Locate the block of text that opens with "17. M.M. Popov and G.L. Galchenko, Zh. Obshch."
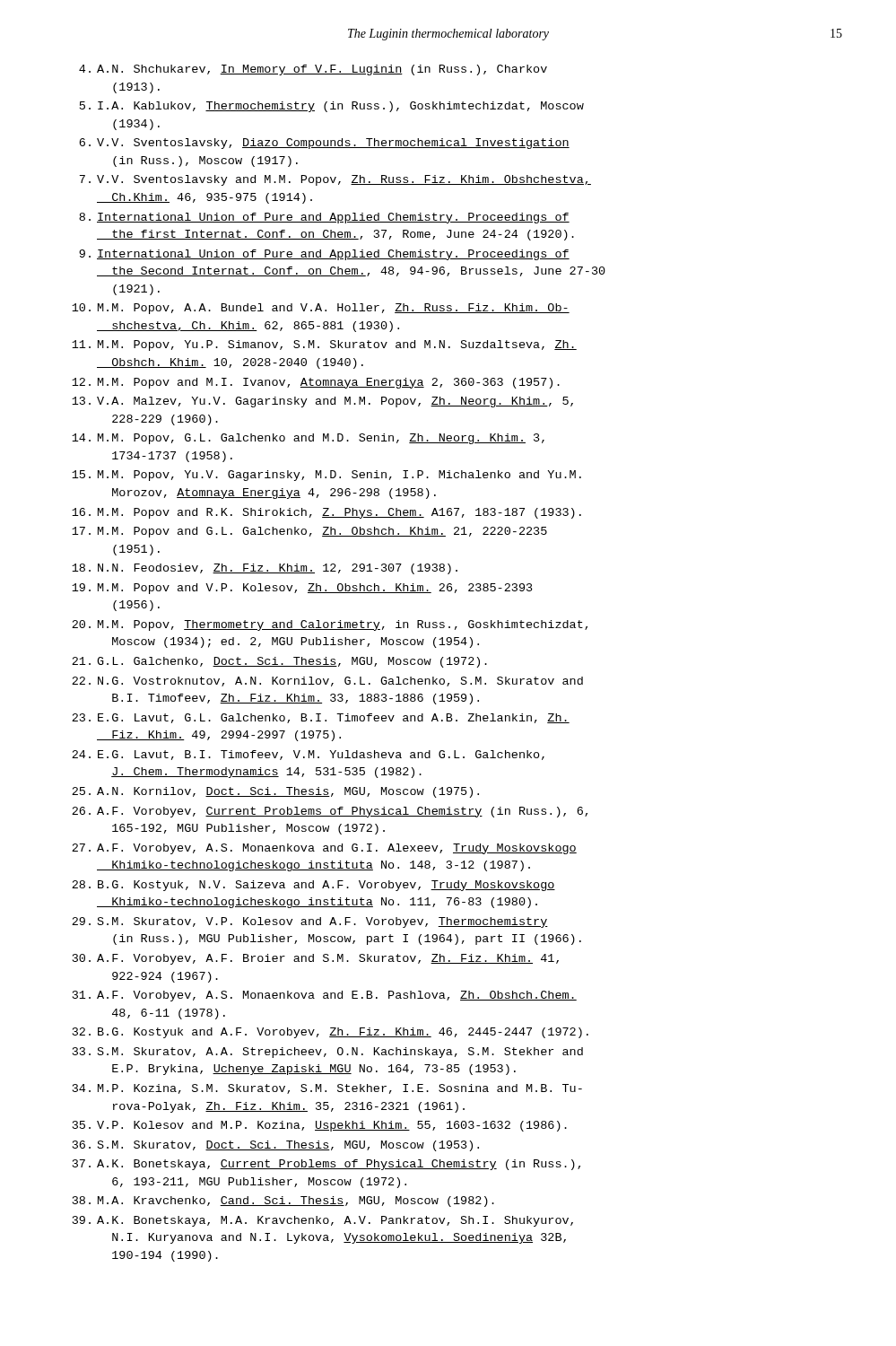Screen dimensions: 1346x896 [453, 541]
